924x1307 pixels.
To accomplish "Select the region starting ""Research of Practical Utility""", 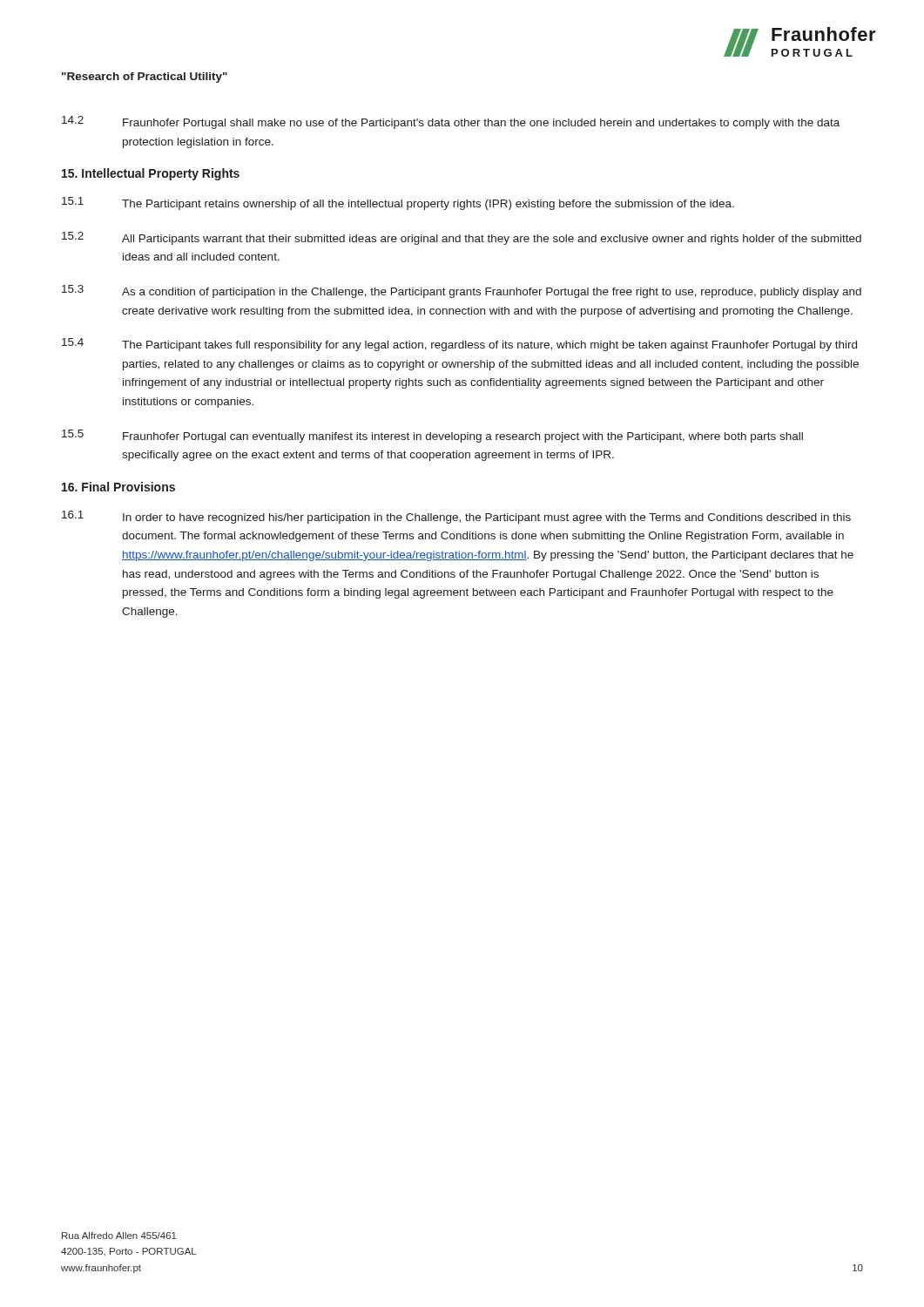I will click(144, 76).
